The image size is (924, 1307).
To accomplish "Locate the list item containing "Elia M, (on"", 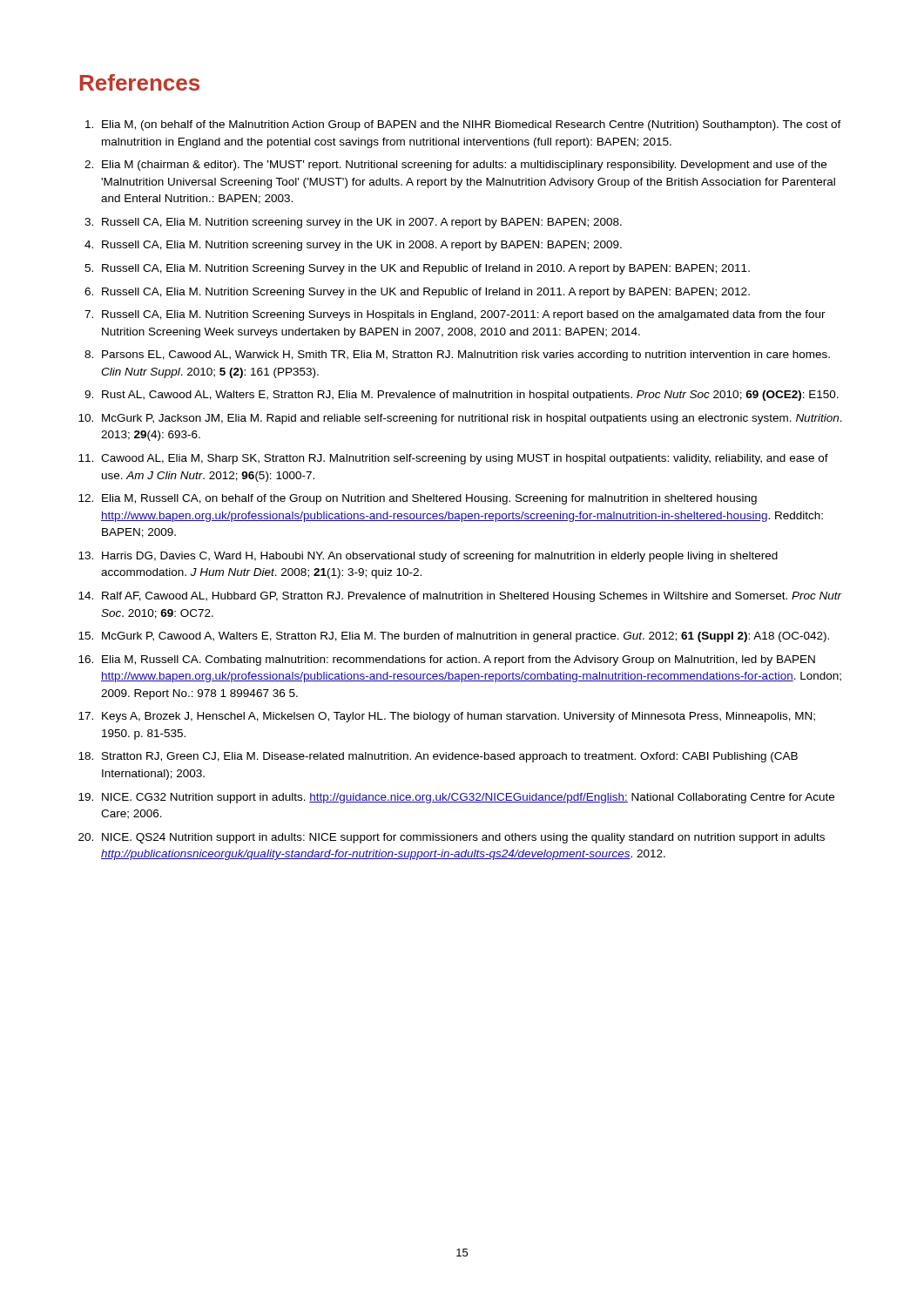I will 471,133.
